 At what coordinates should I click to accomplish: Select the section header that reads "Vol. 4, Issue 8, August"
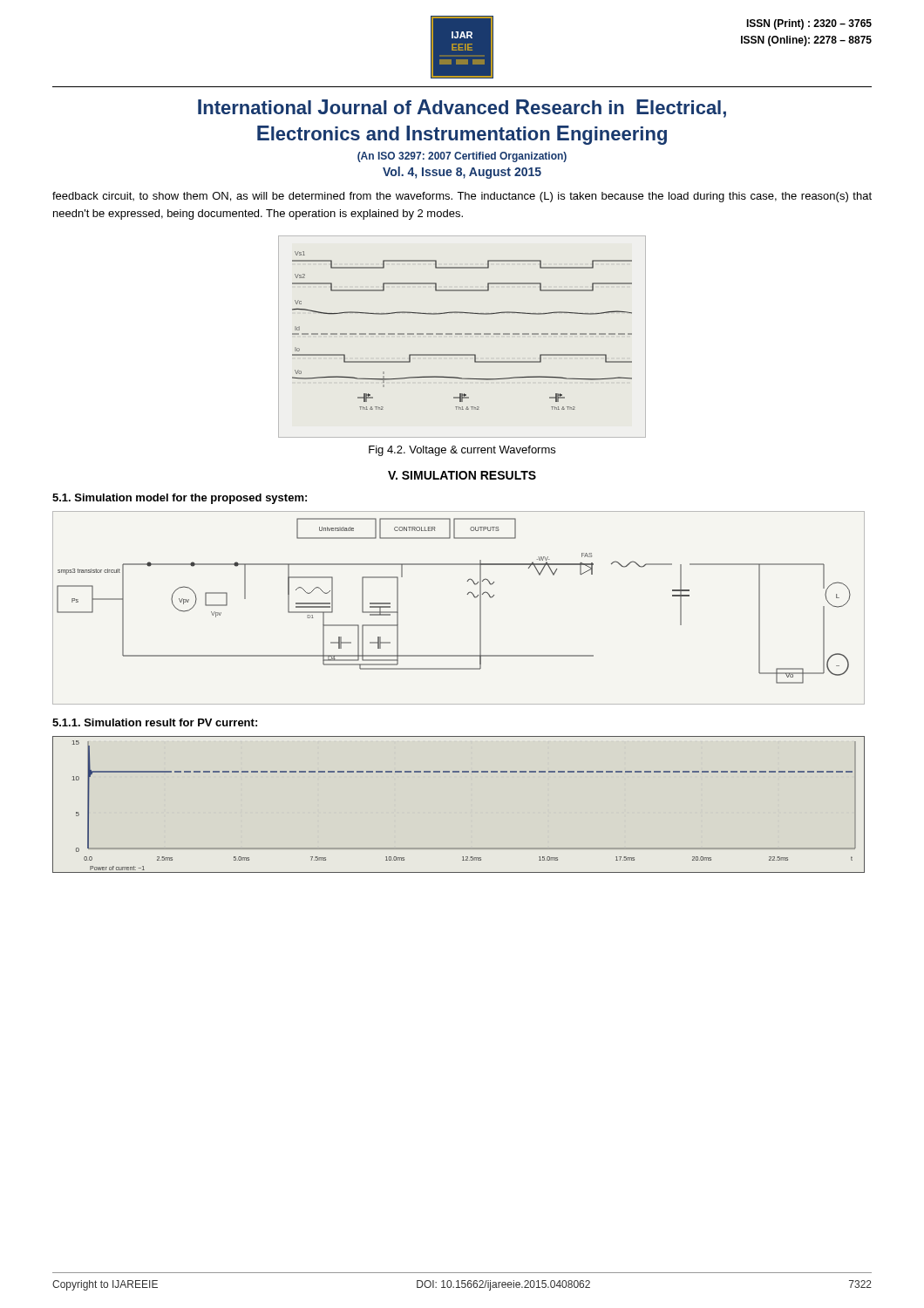pyautogui.click(x=462, y=172)
